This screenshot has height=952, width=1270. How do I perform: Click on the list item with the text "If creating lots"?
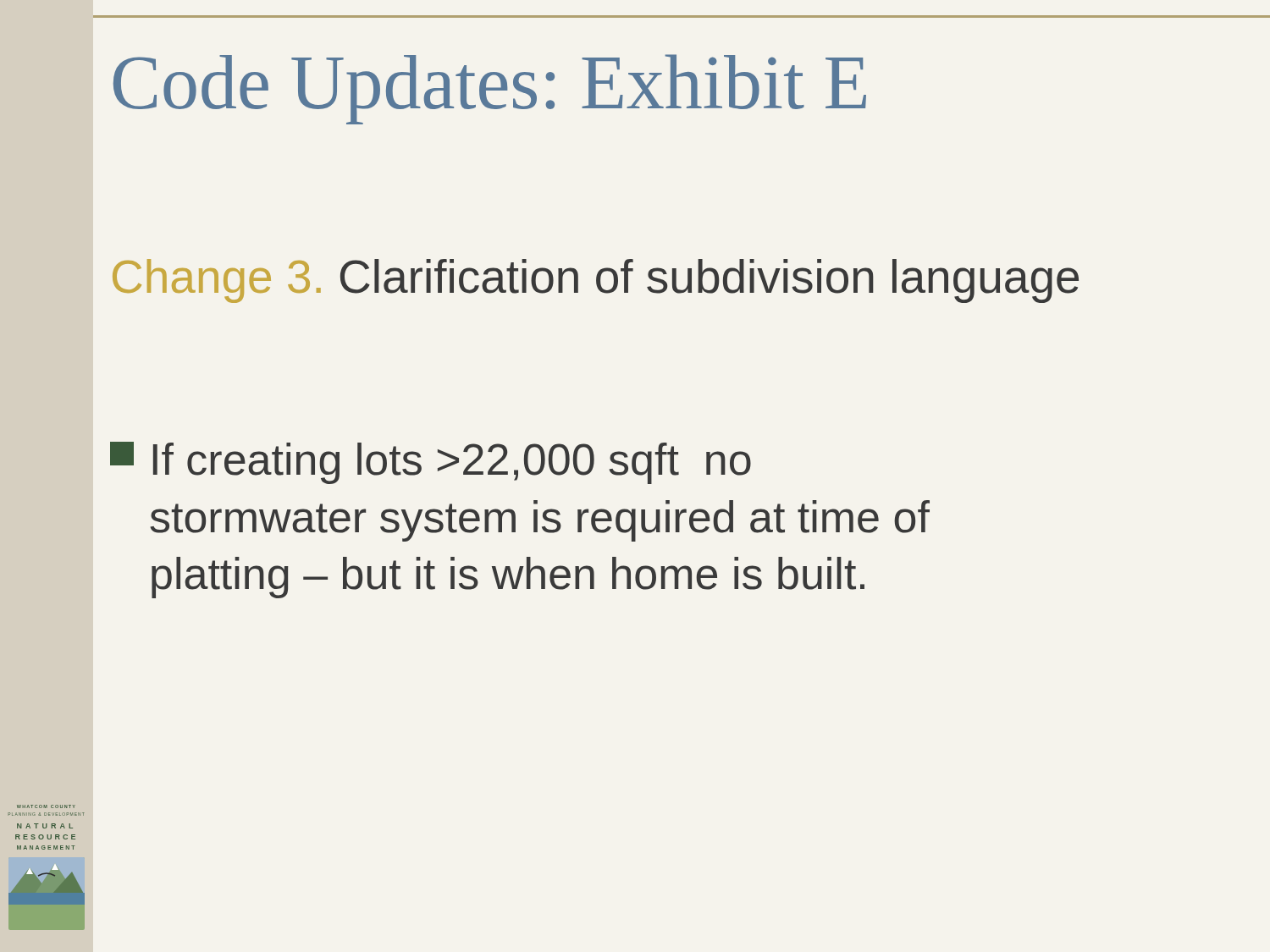[x=520, y=517]
